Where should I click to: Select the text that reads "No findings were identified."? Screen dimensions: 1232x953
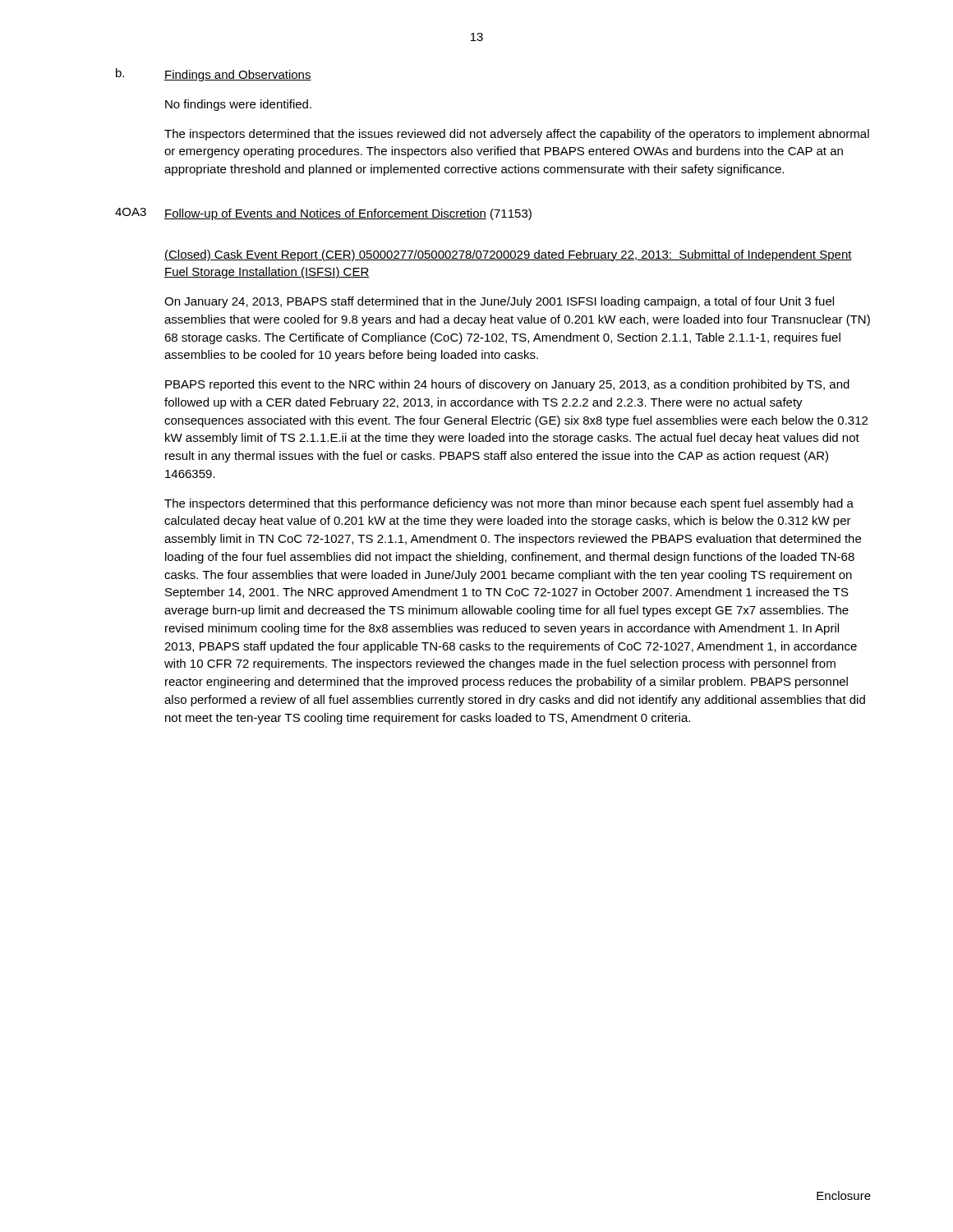[238, 104]
